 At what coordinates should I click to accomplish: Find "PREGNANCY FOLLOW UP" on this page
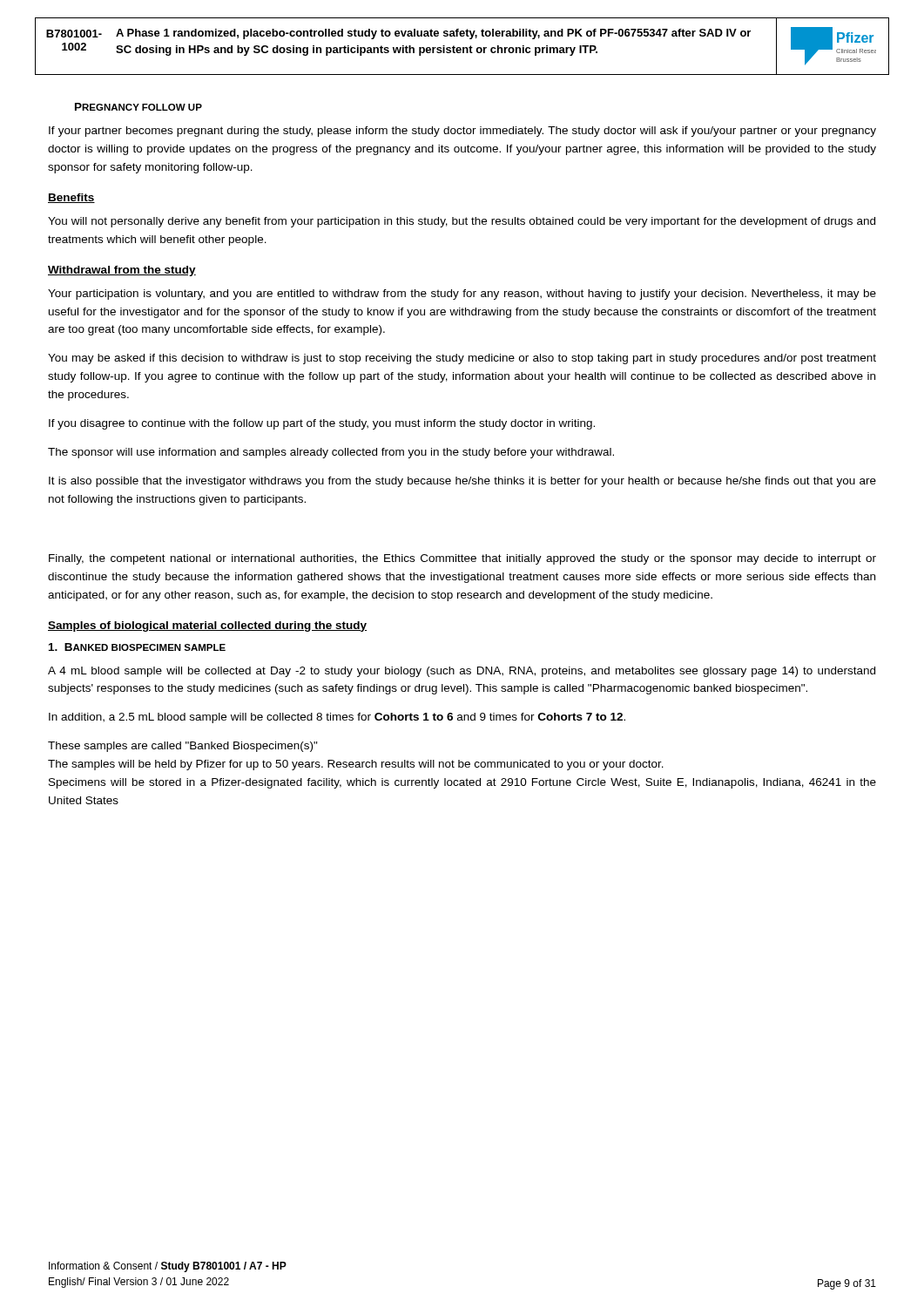pos(138,107)
